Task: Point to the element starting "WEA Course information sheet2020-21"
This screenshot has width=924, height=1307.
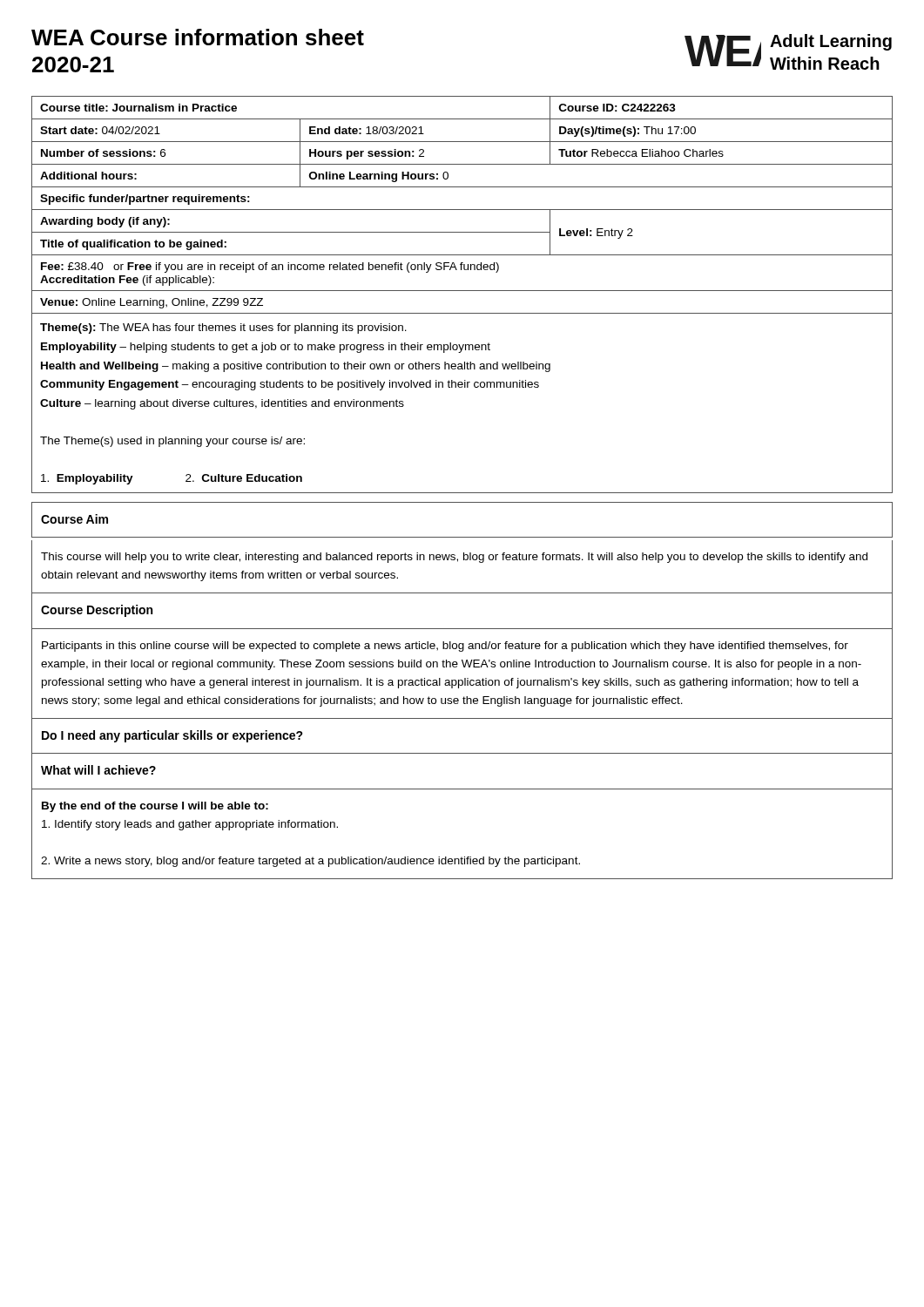Action: (344, 52)
